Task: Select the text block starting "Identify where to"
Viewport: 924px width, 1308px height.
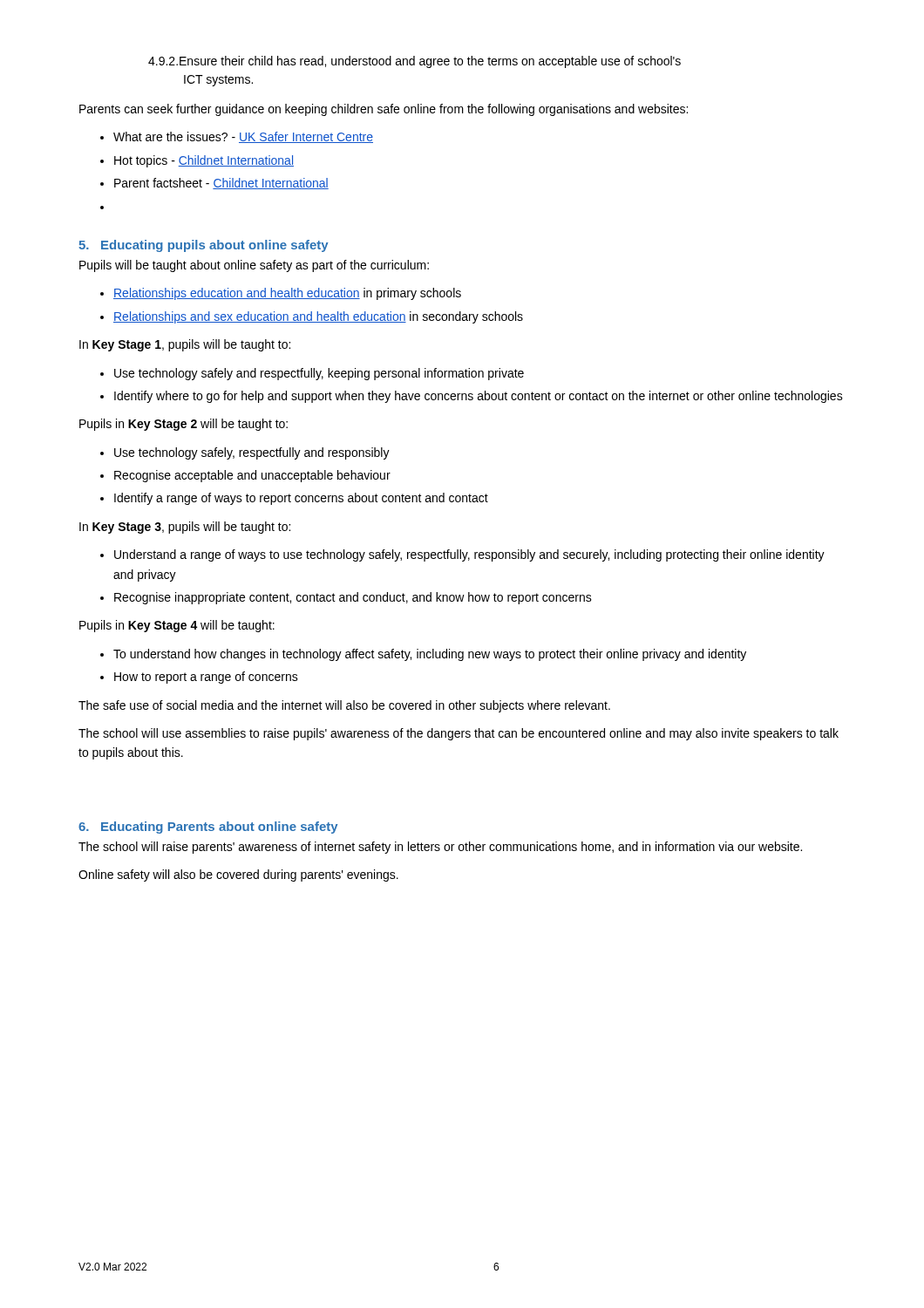Action: point(478,396)
